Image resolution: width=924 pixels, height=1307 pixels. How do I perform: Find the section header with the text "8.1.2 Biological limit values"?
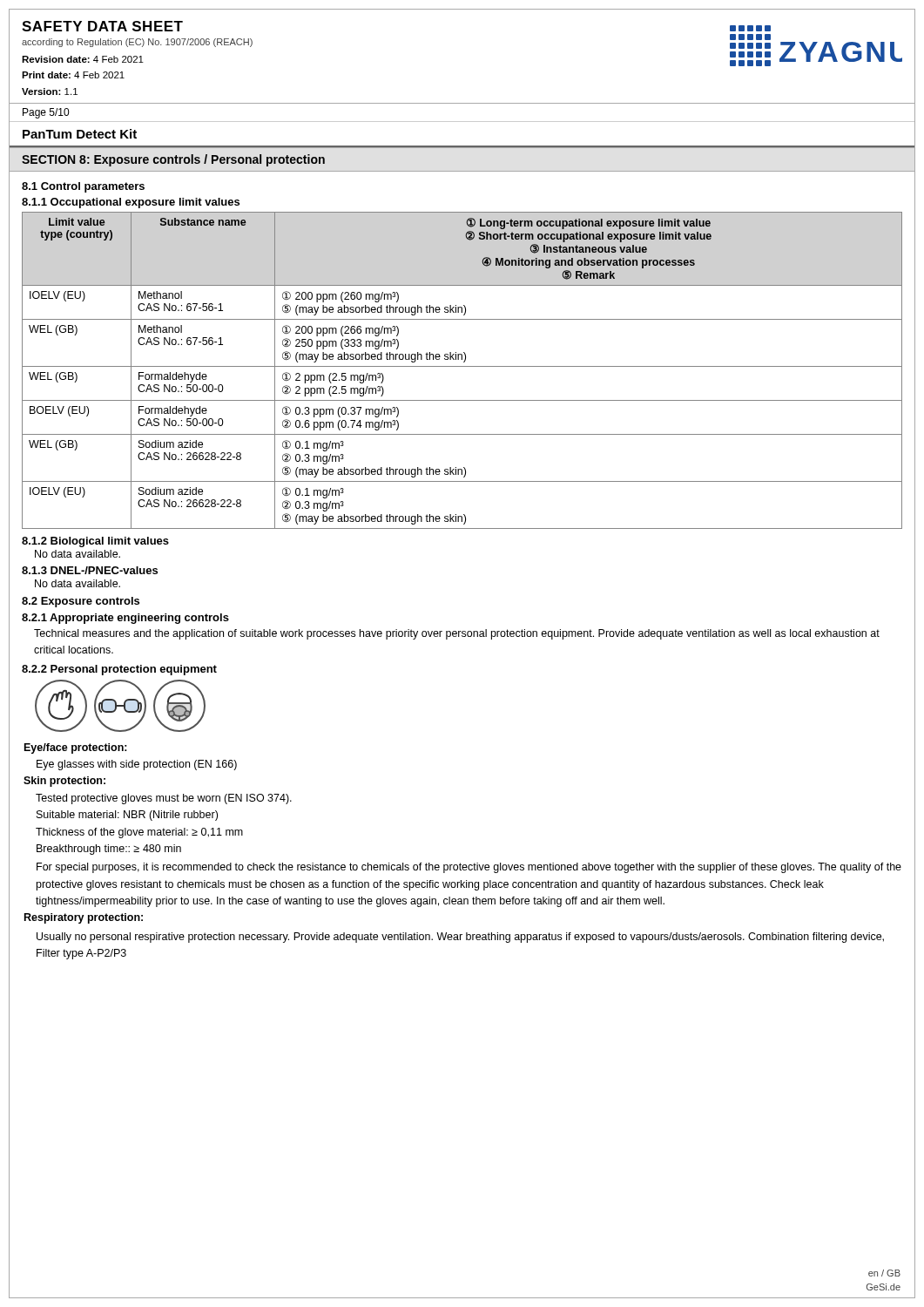(x=95, y=541)
